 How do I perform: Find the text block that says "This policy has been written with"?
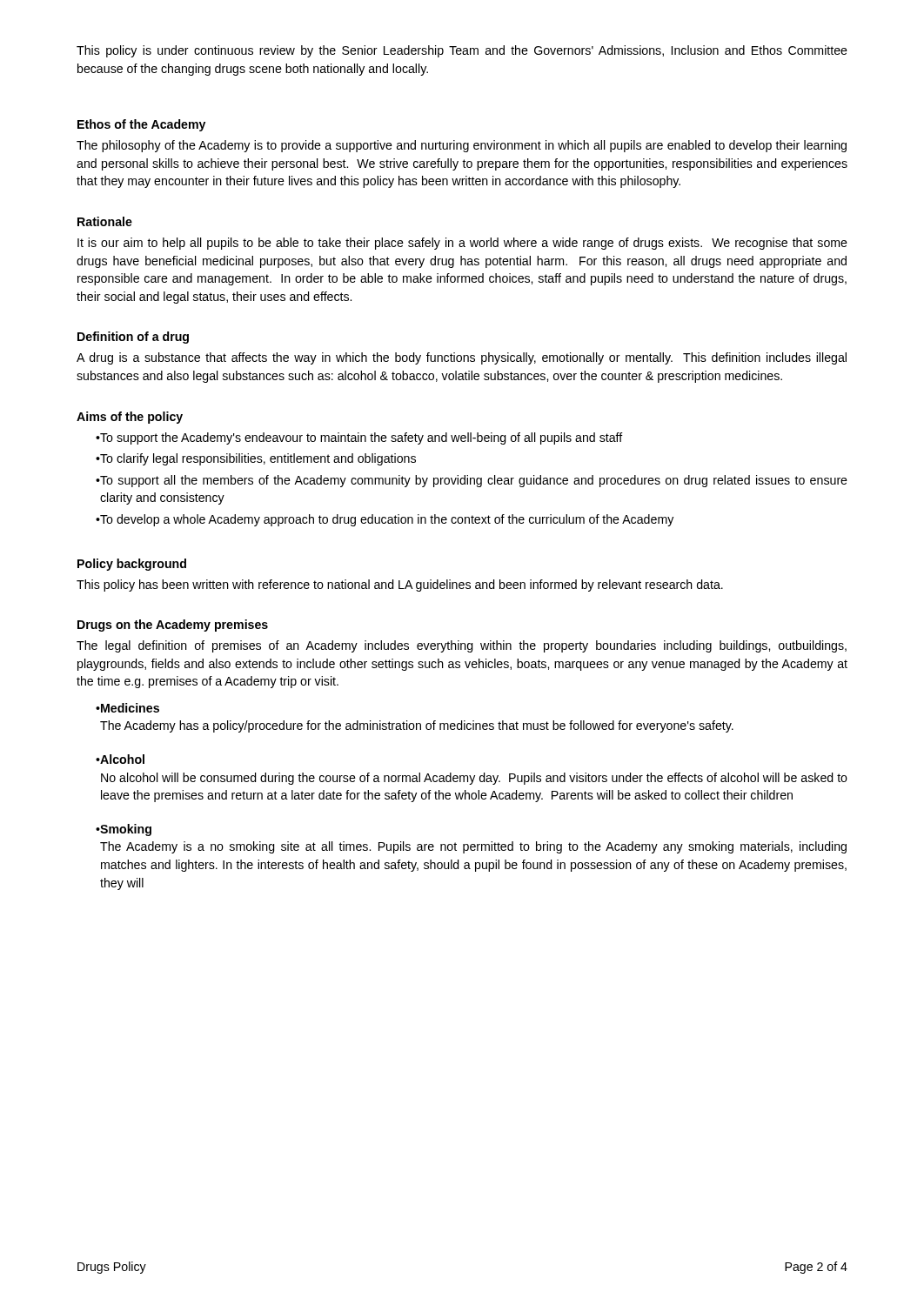(400, 584)
